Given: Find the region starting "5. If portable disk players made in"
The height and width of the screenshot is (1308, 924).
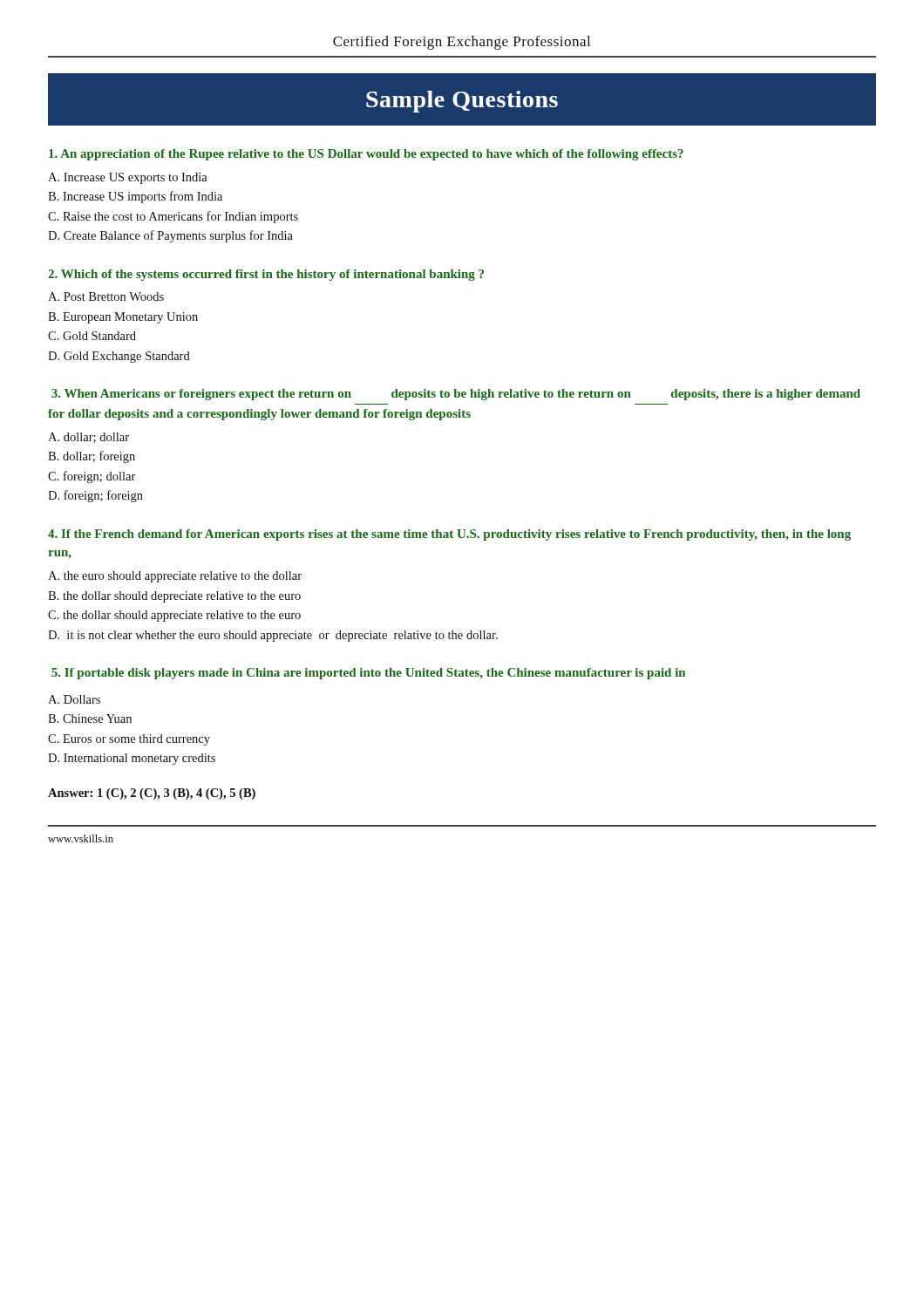Looking at the screenshot, I should click(x=367, y=672).
